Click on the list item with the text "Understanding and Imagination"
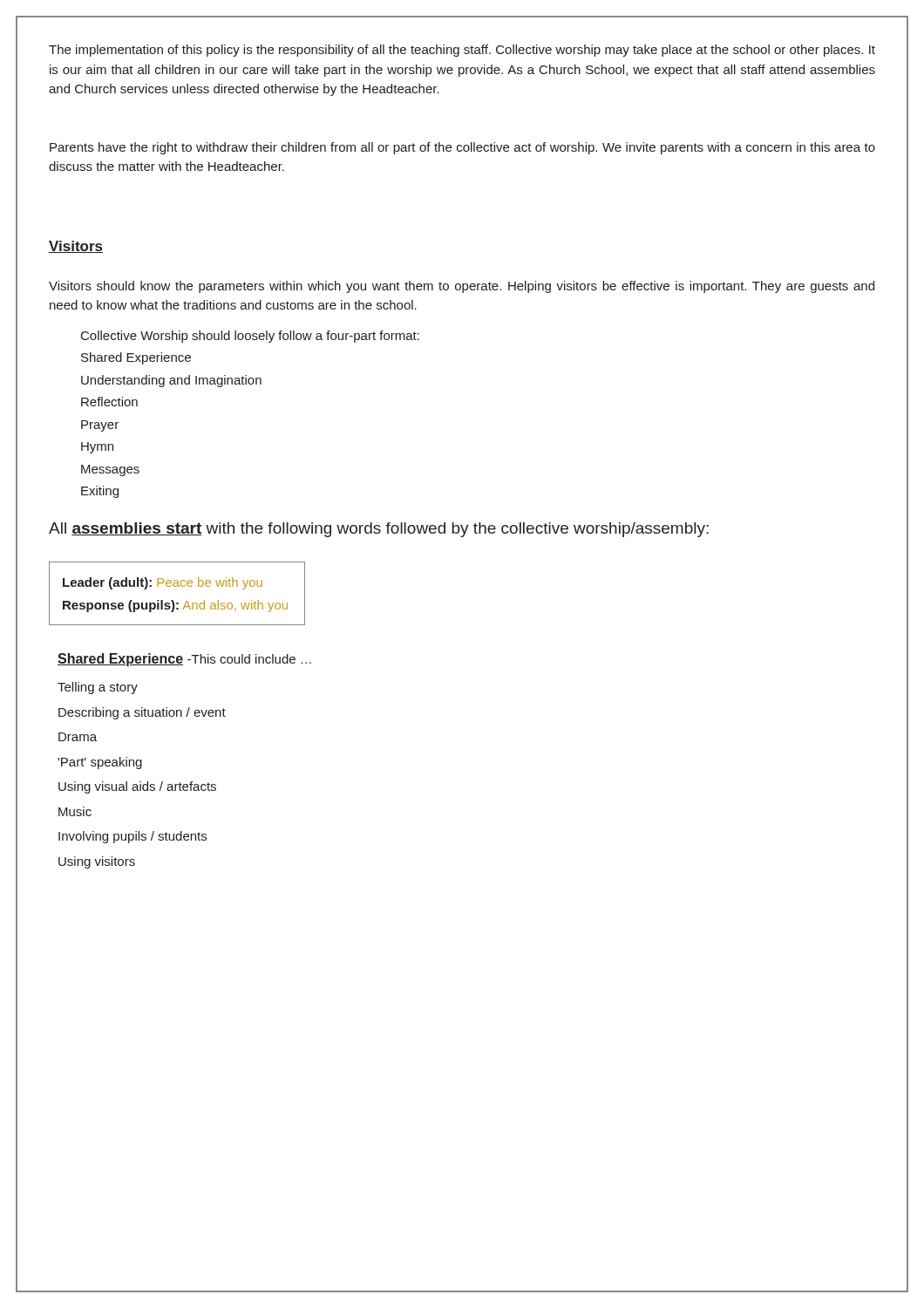 point(171,379)
